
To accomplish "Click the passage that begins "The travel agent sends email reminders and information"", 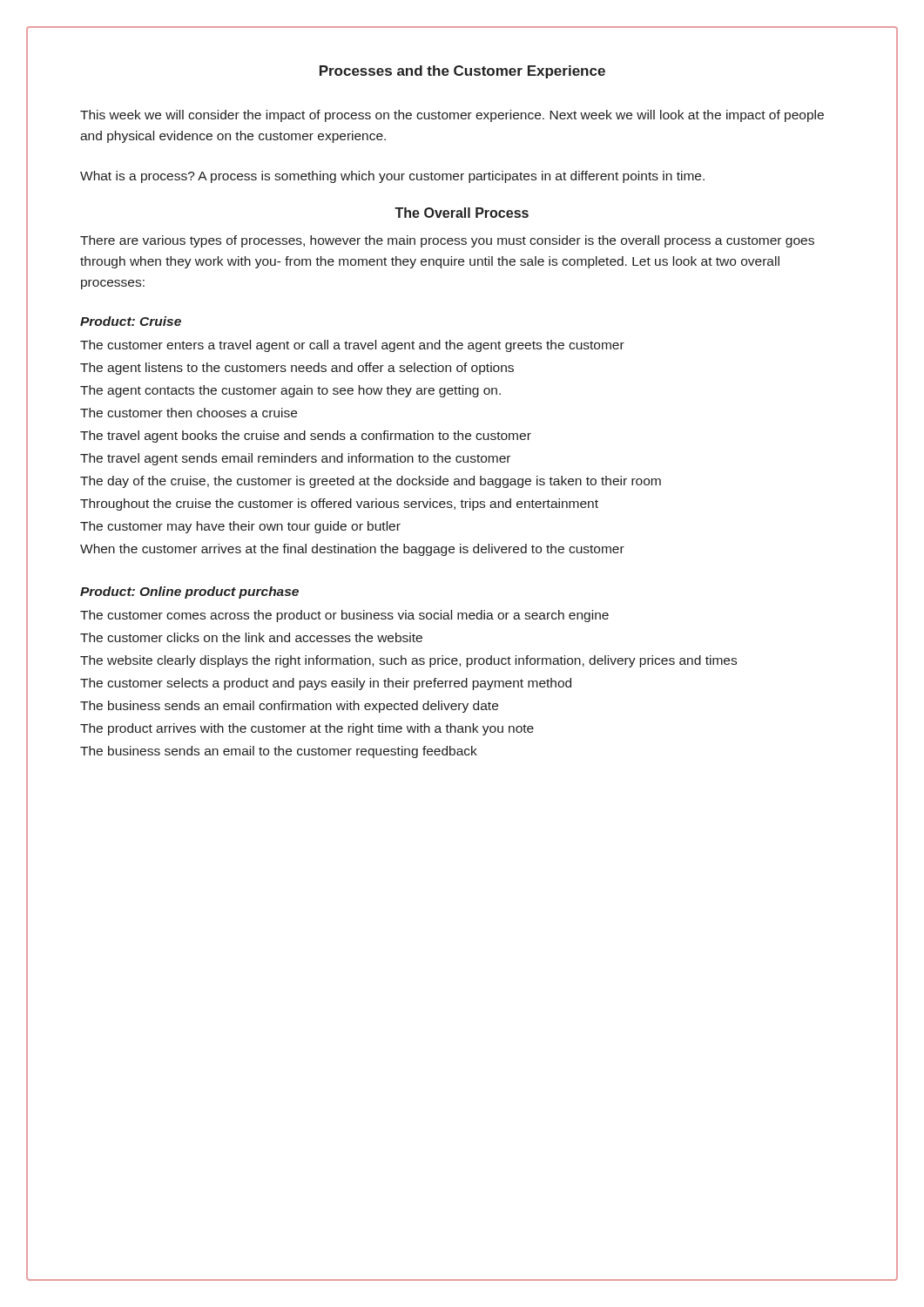I will [295, 458].
